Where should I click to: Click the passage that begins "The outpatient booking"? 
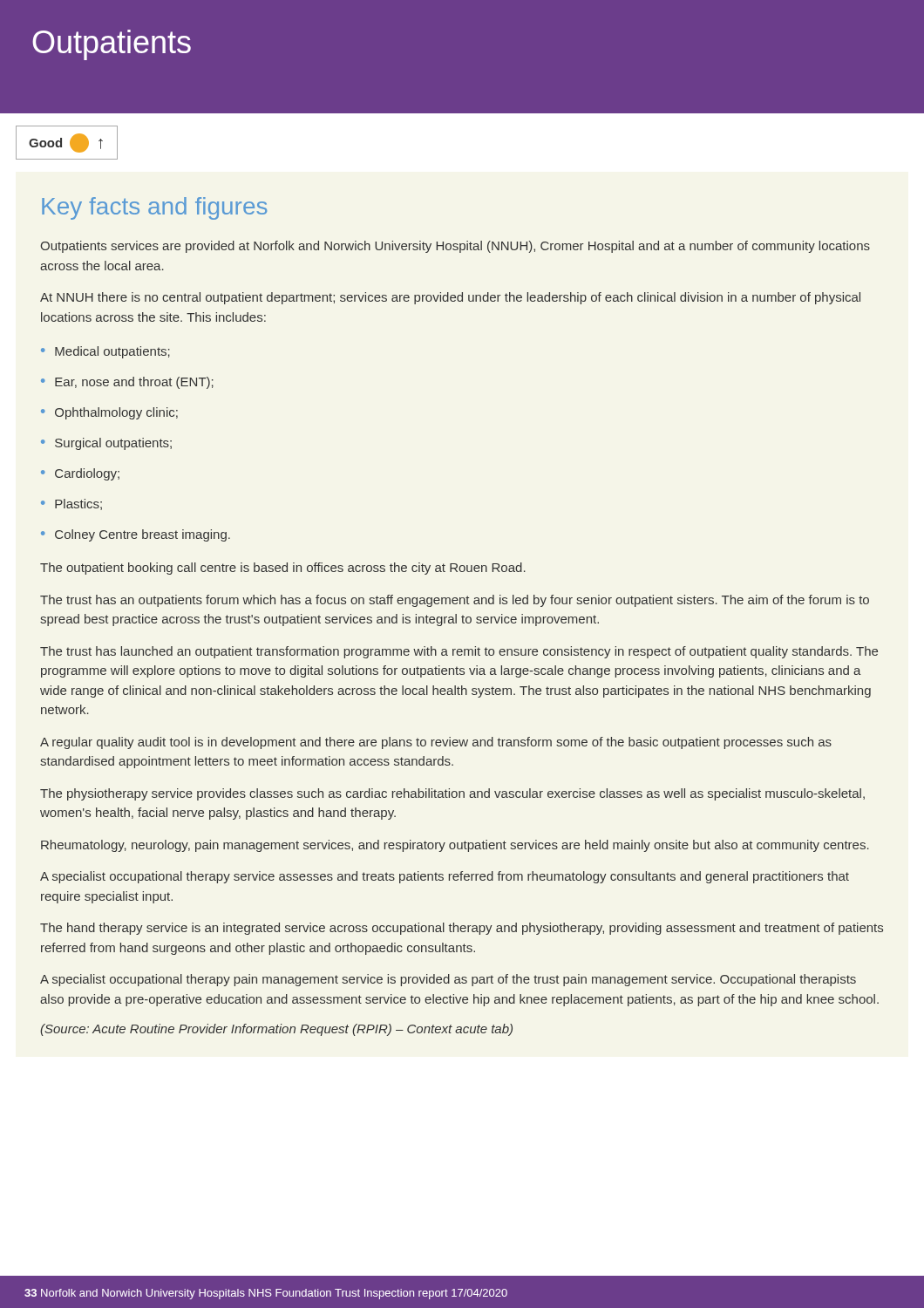click(283, 567)
